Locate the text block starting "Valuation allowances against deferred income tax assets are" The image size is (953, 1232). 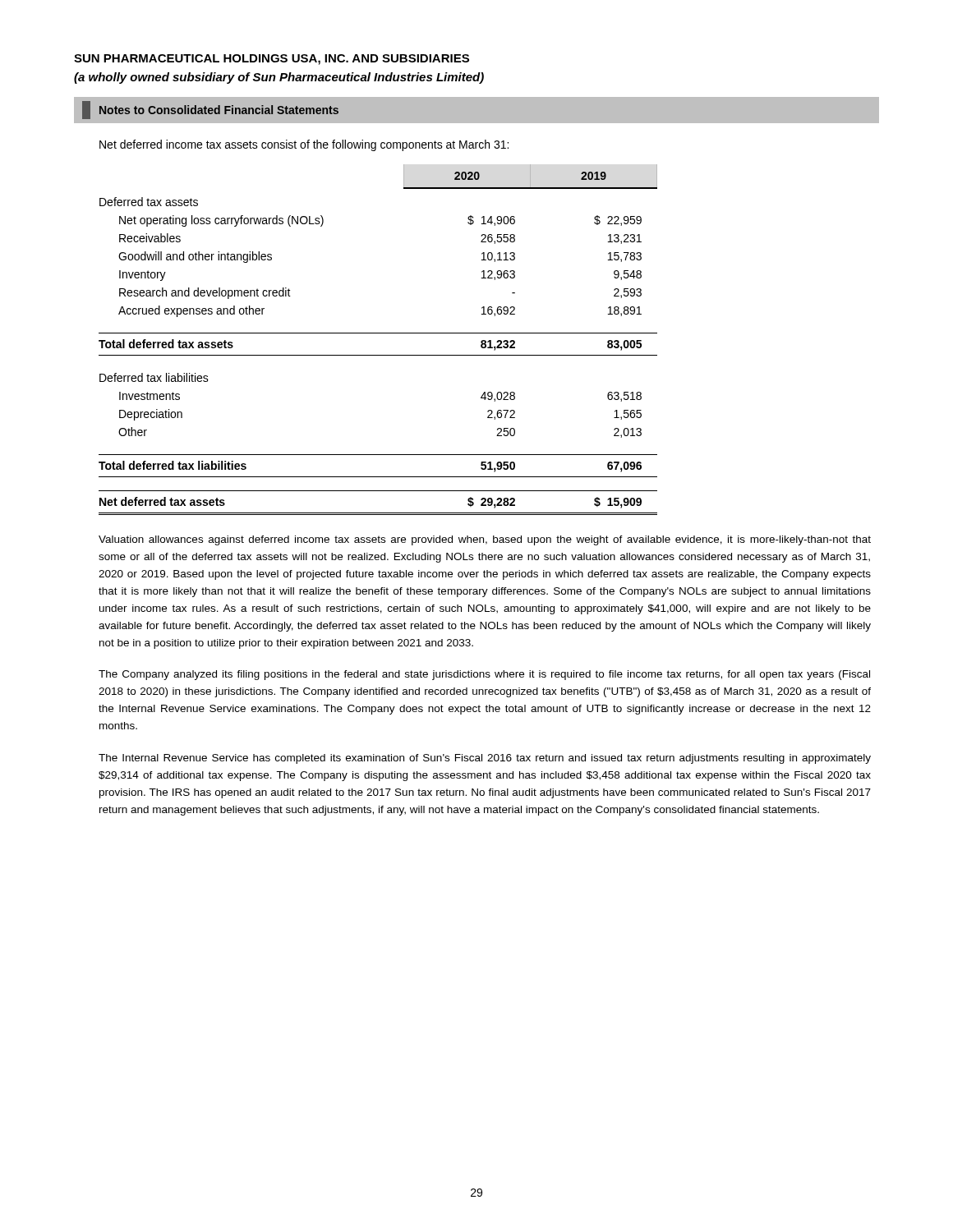pos(485,592)
